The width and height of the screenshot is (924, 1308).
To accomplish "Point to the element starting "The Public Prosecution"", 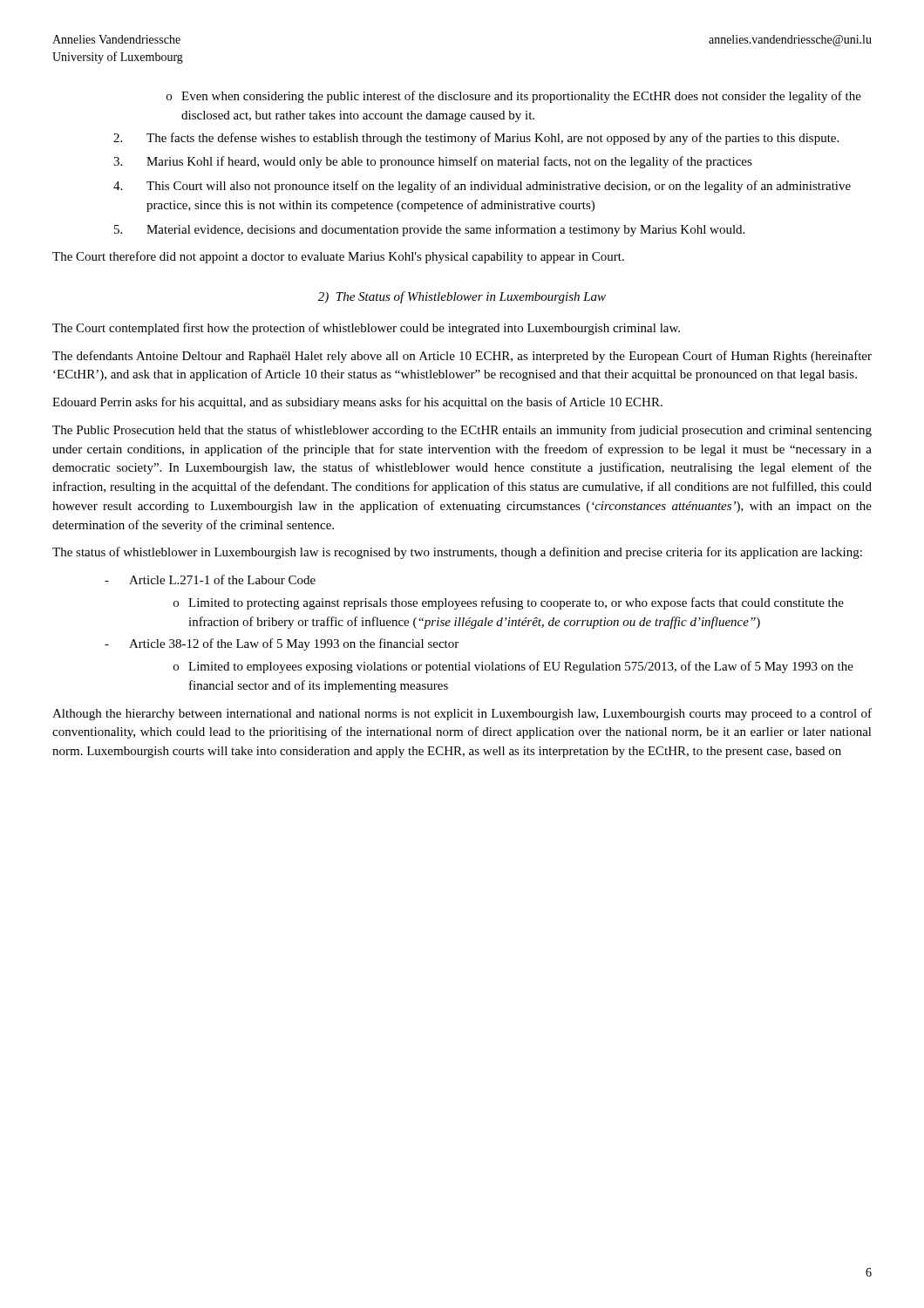I will point(462,477).
